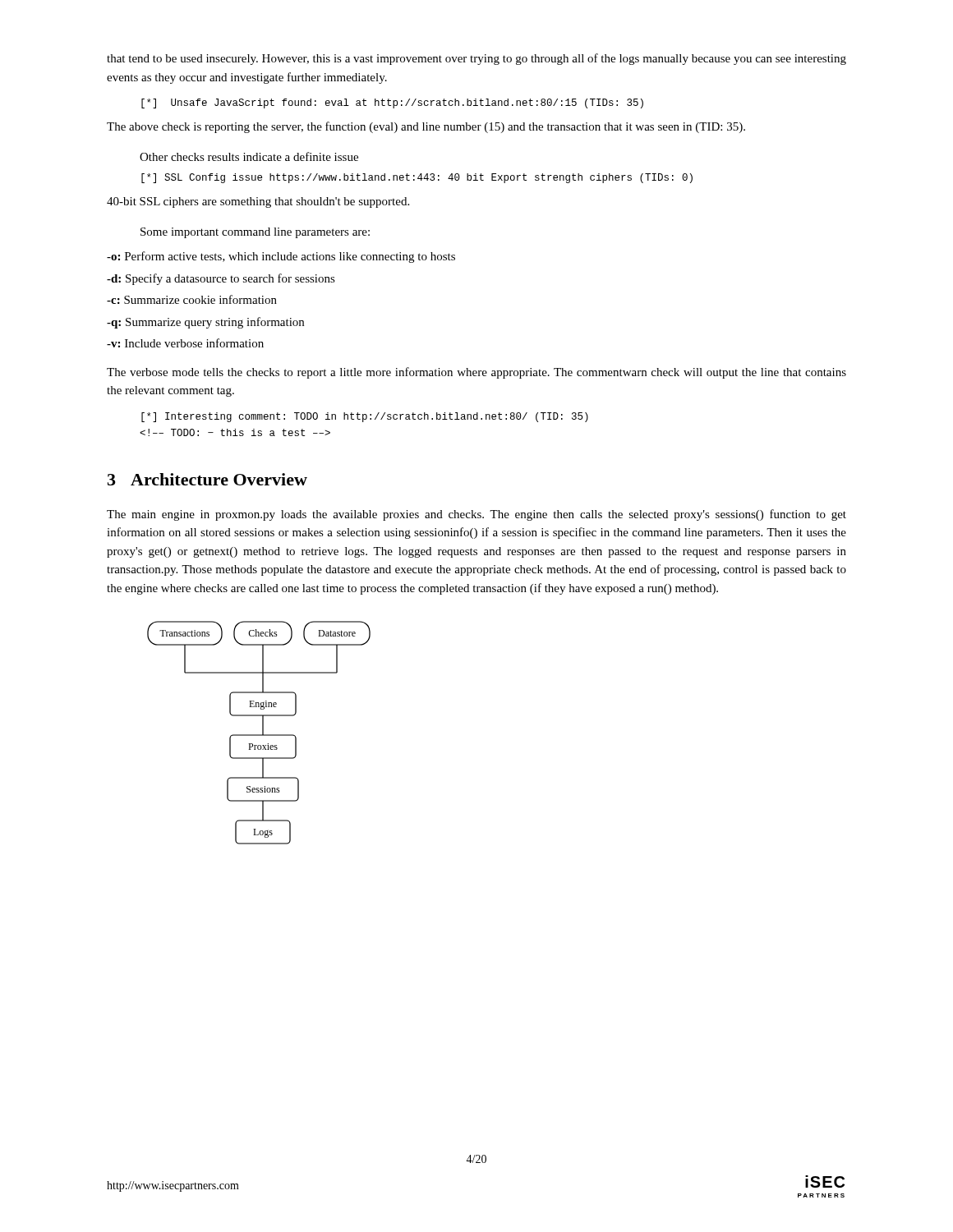This screenshot has width=953, height=1232.
Task: Locate the text "-q: Summarize query string information"
Action: pos(206,322)
